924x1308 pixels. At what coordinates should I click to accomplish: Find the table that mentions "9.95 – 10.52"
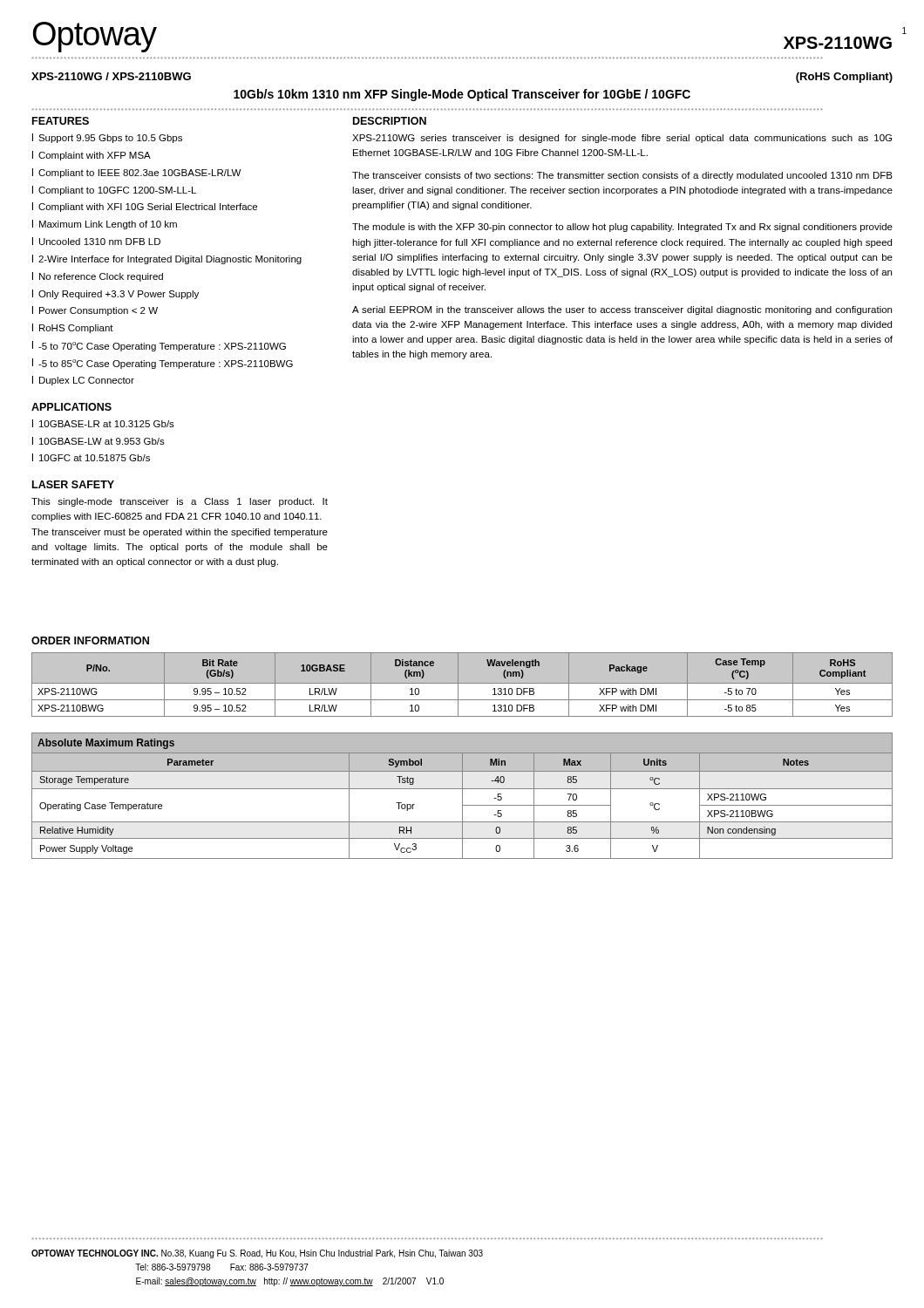tap(462, 684)
